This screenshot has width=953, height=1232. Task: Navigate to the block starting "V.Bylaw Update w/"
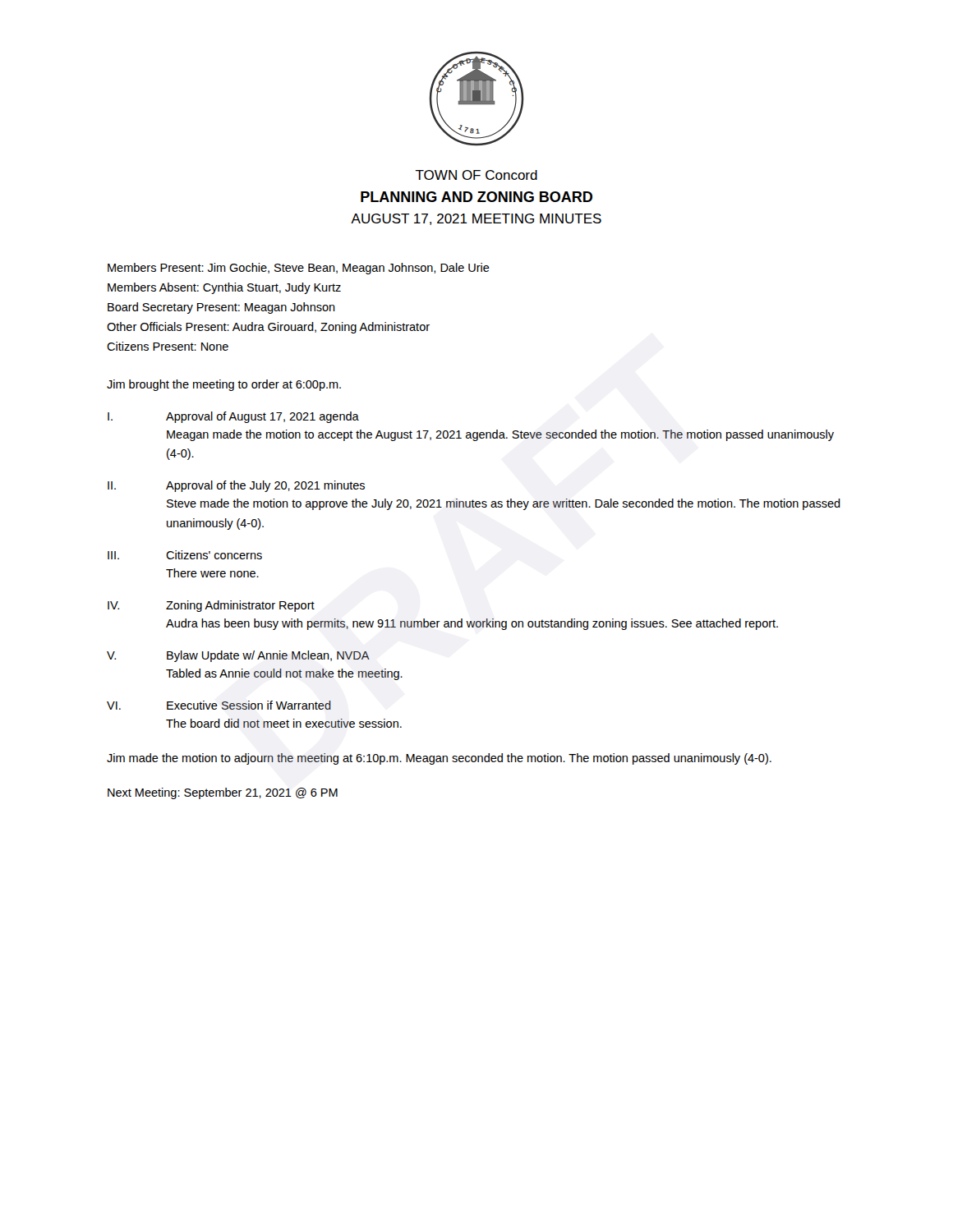(238, 655)
